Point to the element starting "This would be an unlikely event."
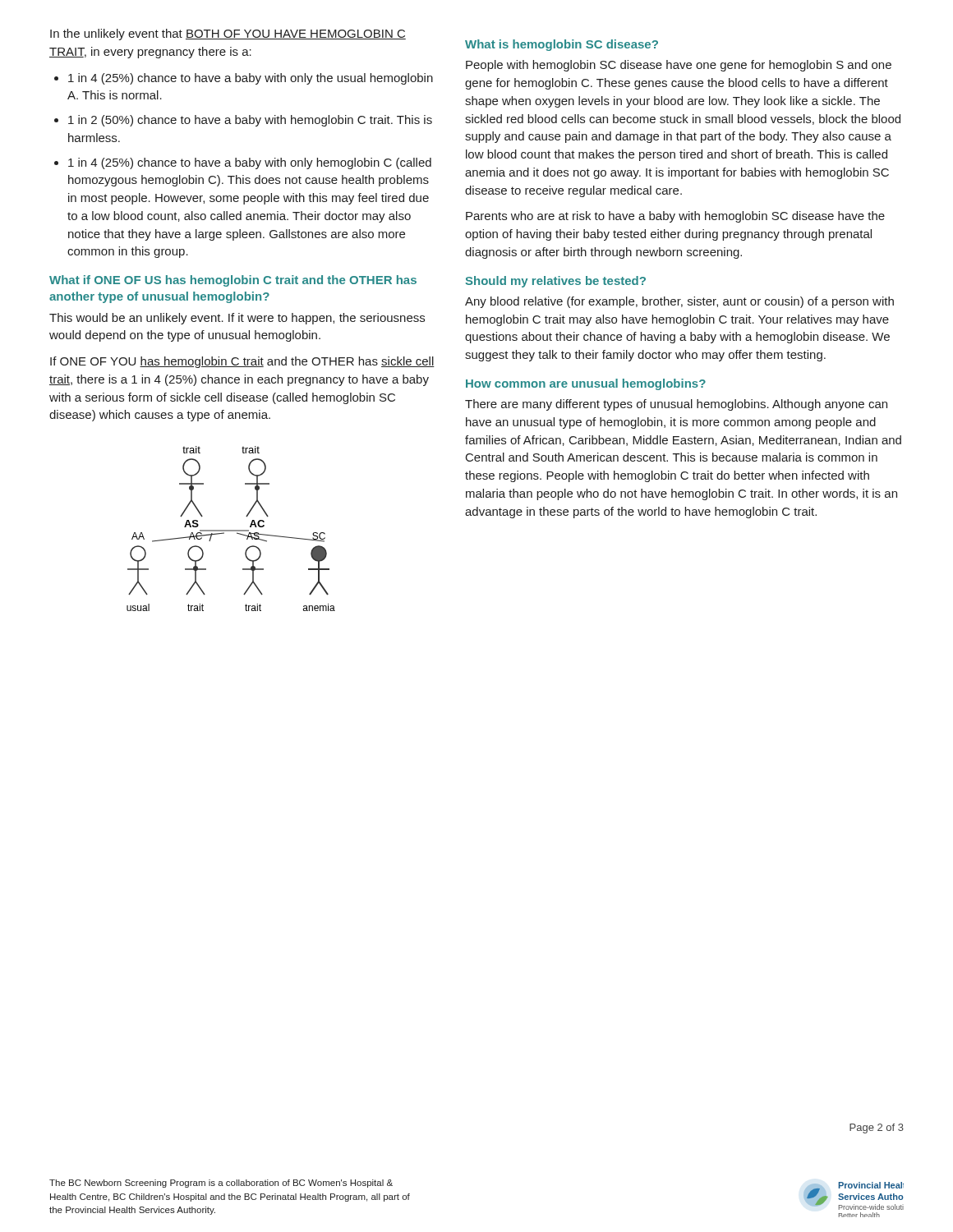 (x=242, y=326)
